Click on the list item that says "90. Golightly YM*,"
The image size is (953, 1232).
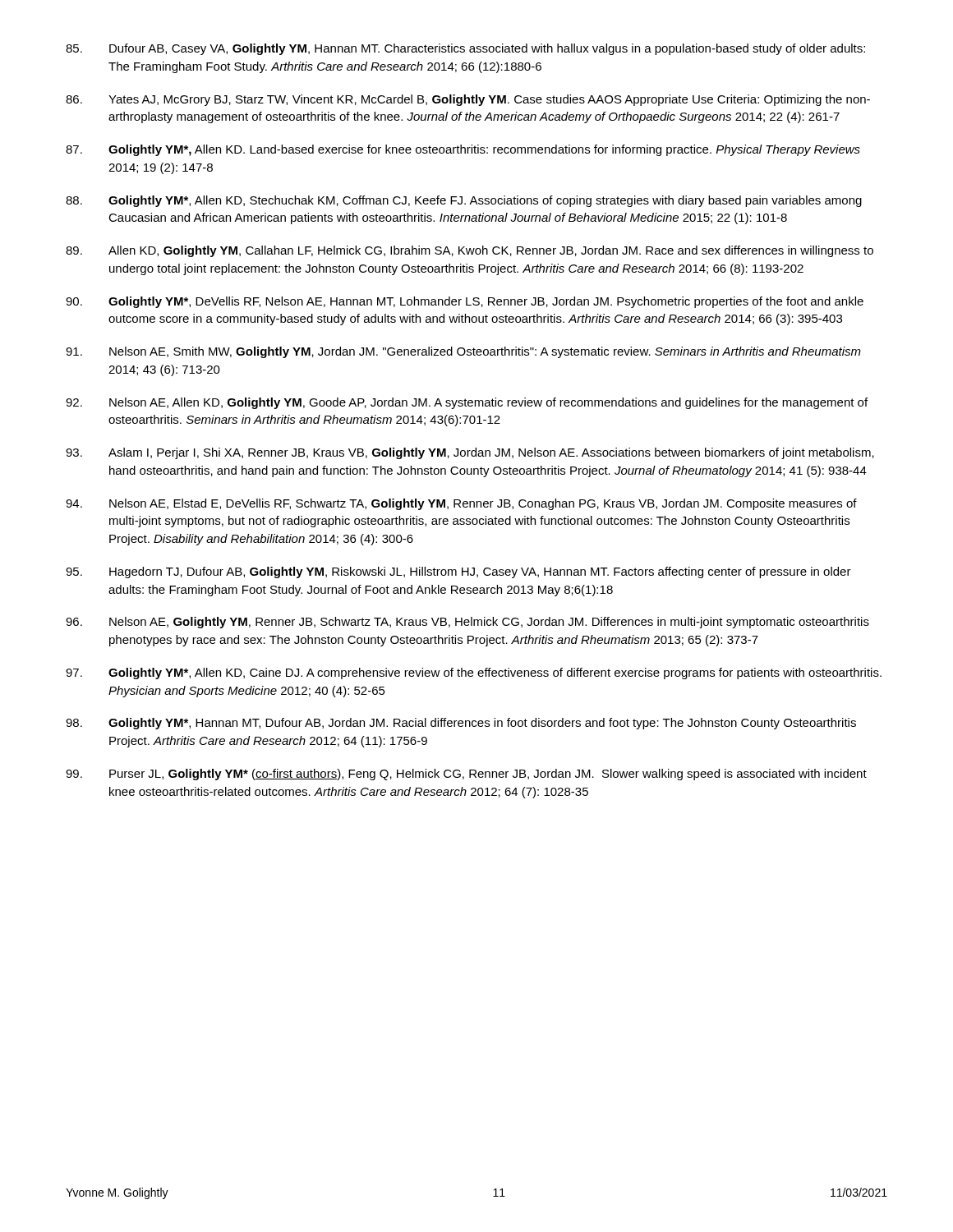click(476, 310)
